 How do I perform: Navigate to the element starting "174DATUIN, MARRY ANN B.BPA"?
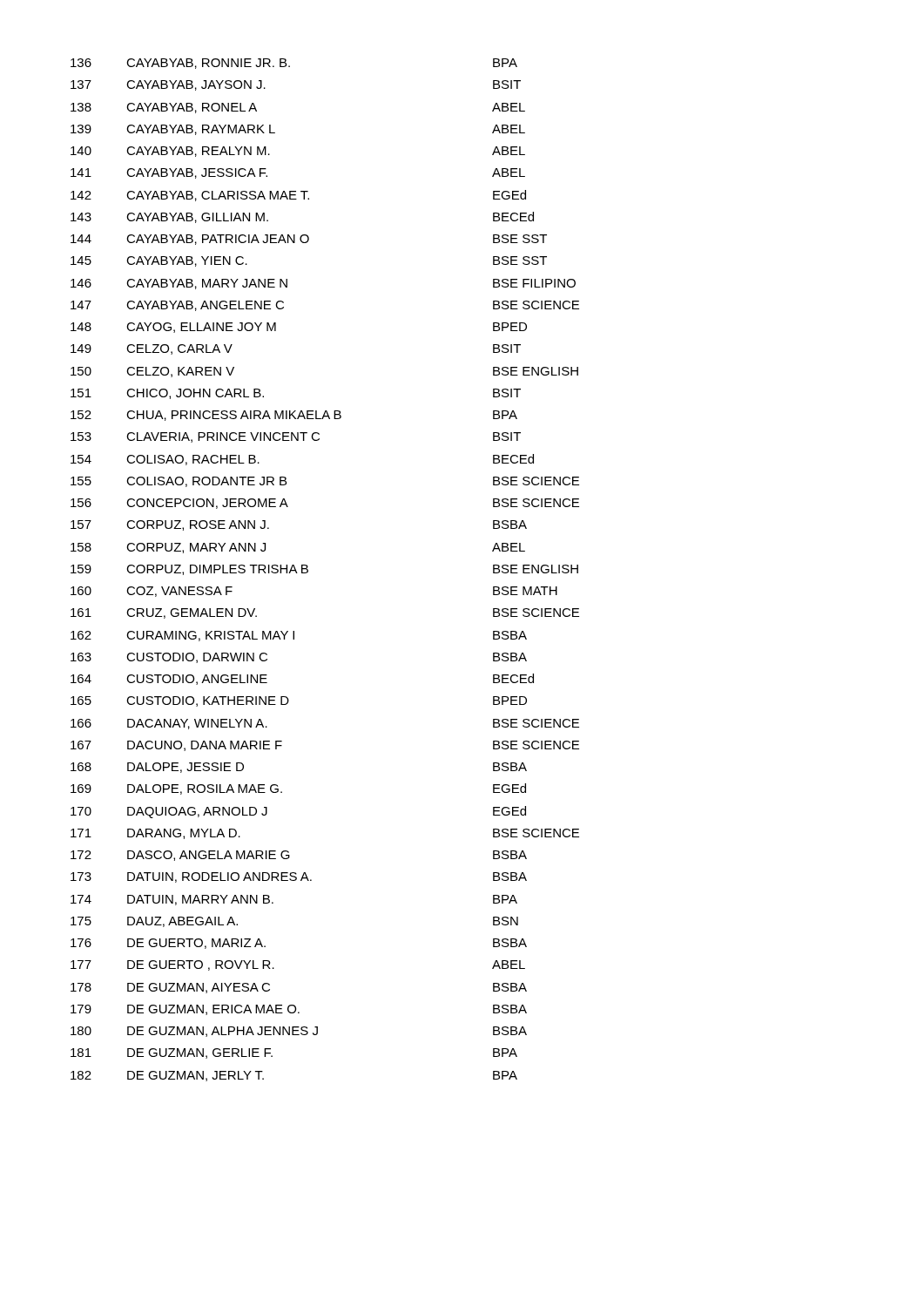[x=81, y=900]
